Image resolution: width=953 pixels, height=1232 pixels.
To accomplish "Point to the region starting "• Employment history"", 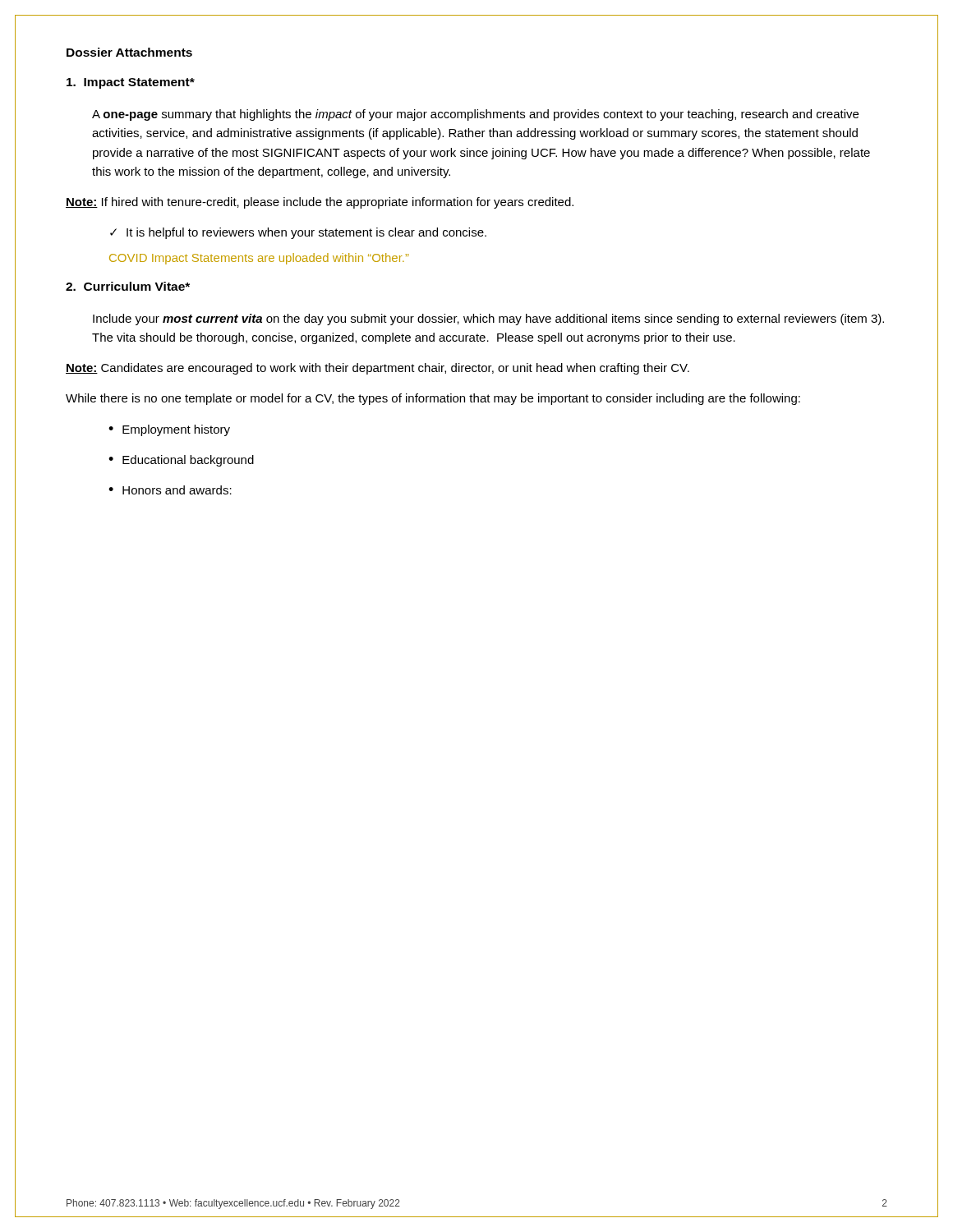I will [x=169, y=429].
